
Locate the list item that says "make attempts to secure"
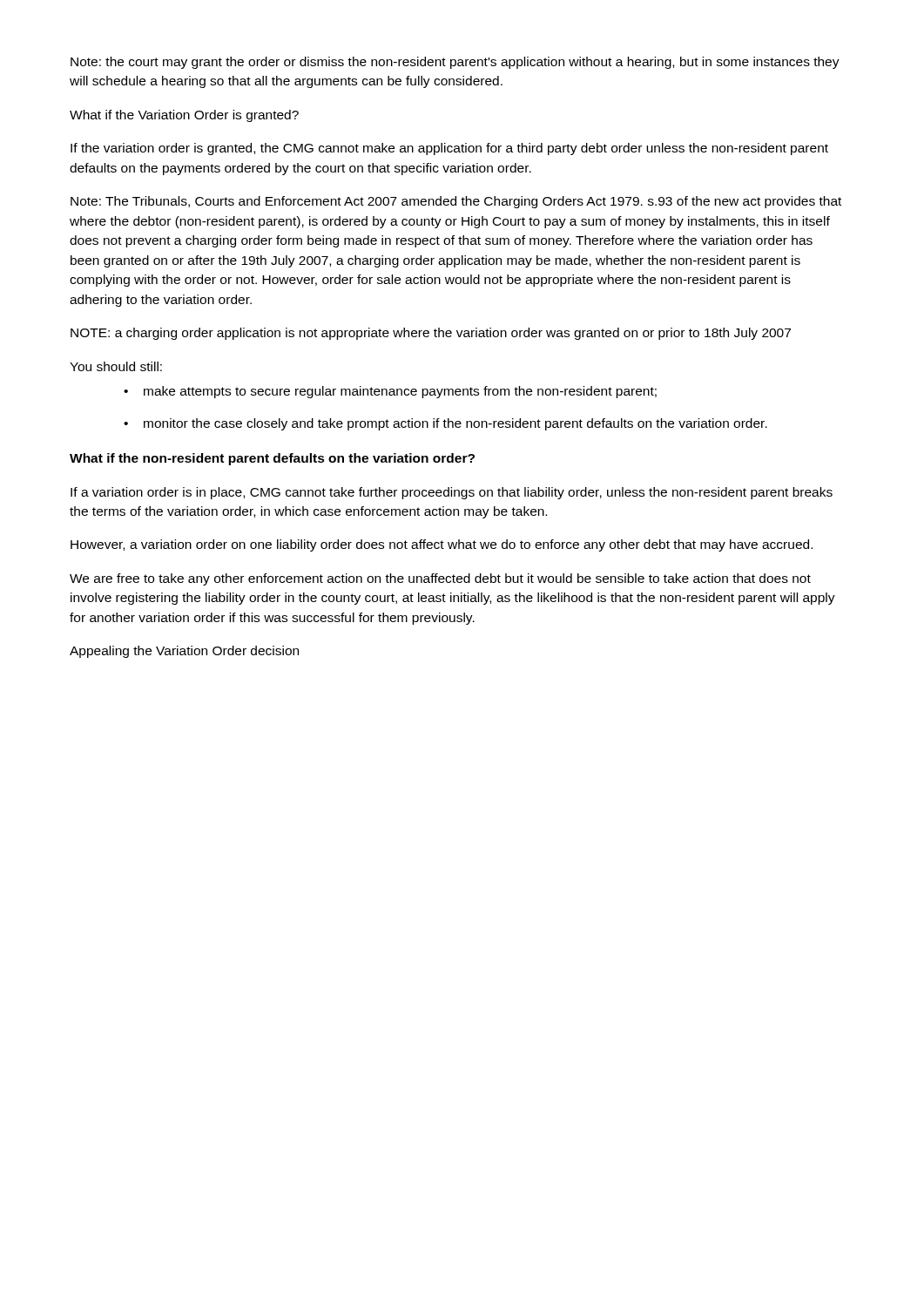pos(475,392)
